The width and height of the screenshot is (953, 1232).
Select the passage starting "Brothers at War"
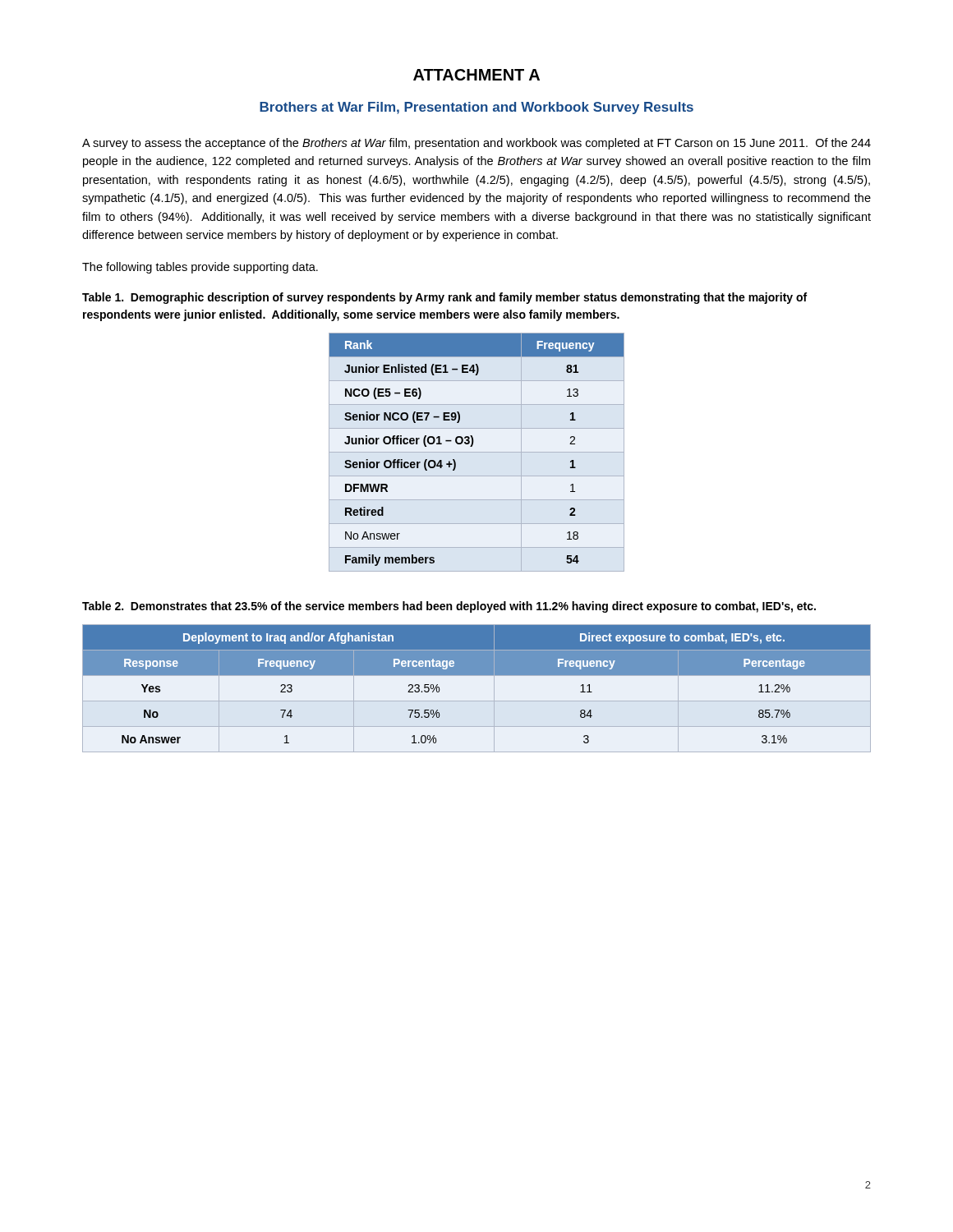tap(476, 107)
